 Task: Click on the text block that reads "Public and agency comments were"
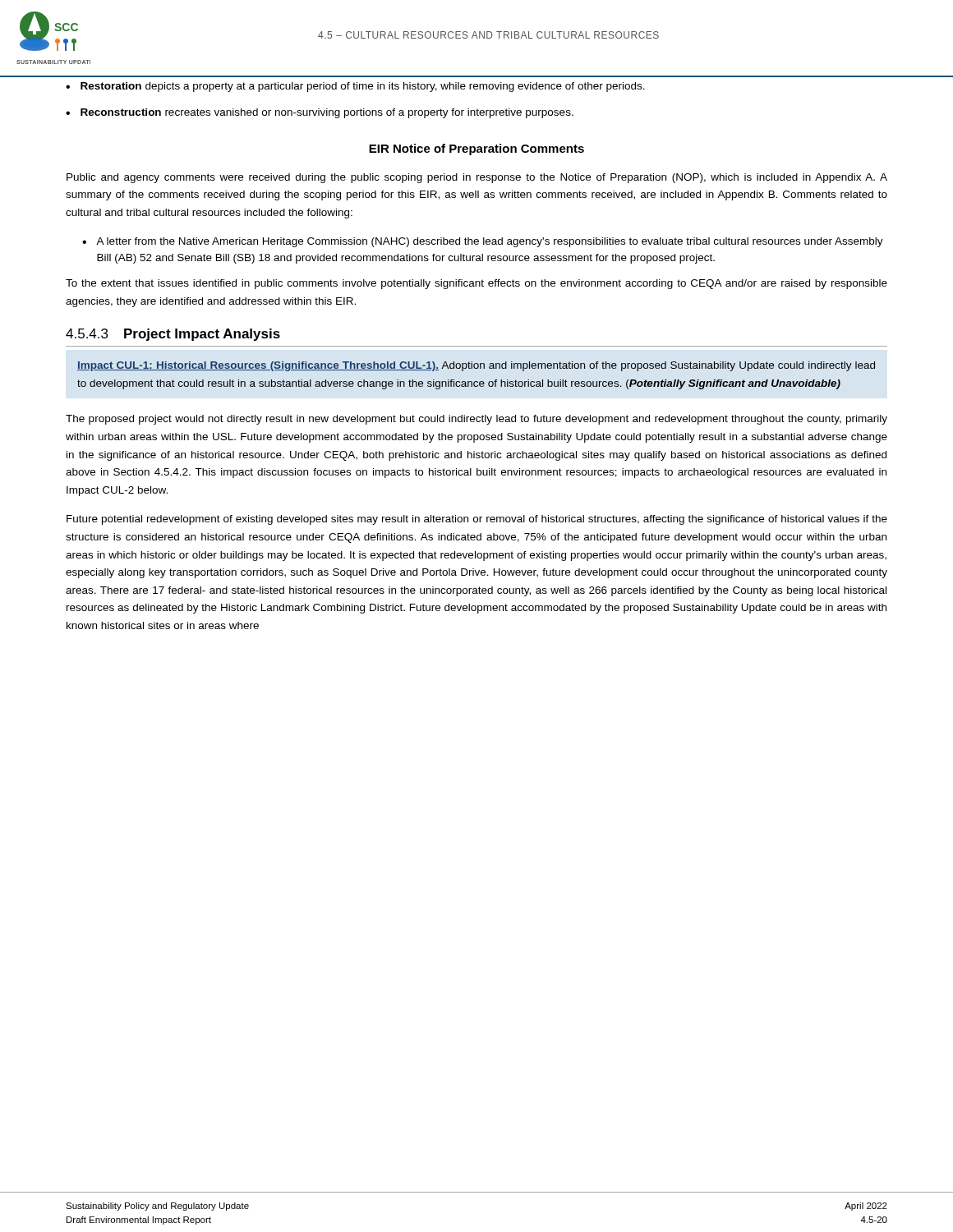(x=476, y=195)
